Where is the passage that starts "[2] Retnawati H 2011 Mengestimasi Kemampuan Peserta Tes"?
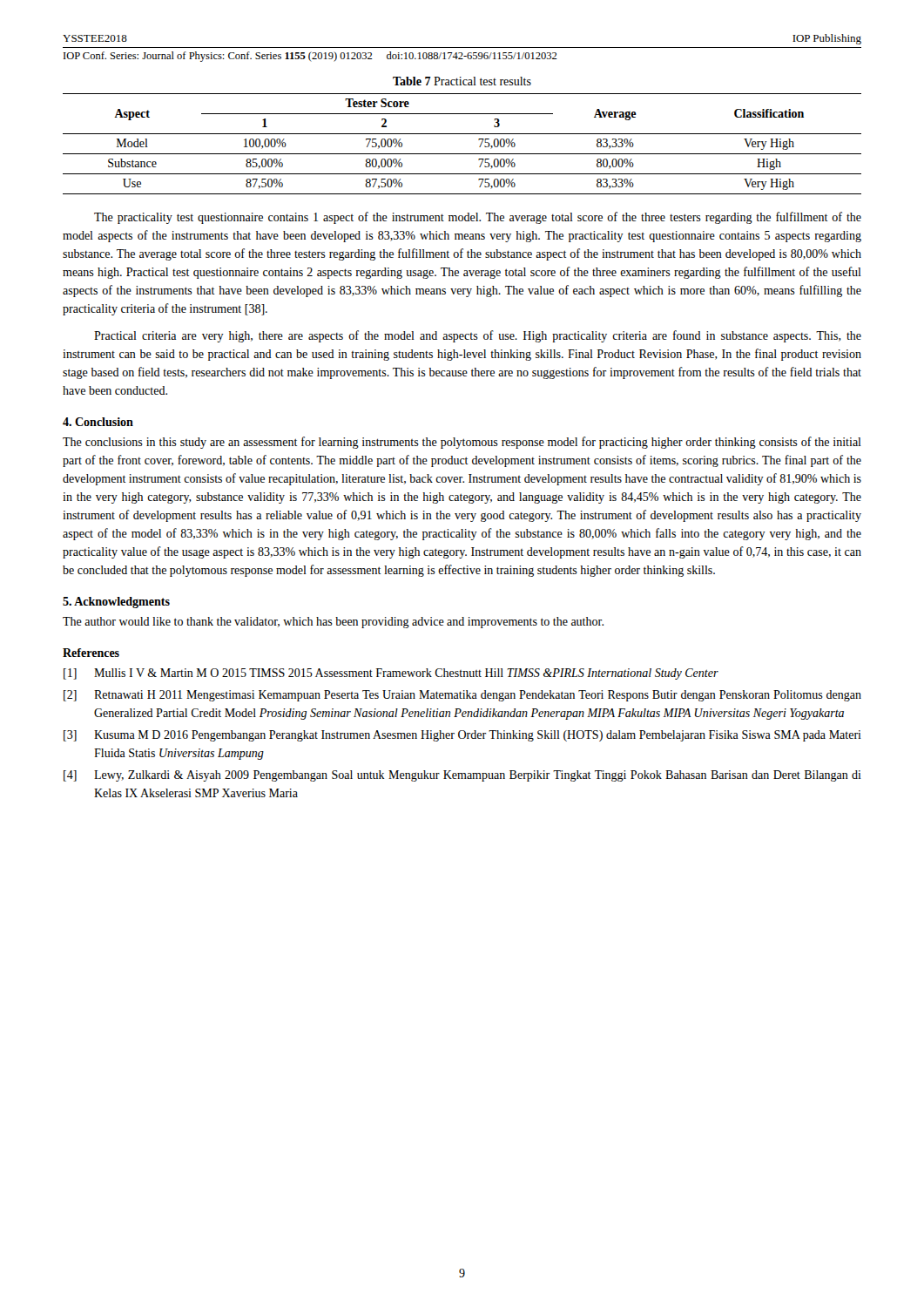 point(462,704)
